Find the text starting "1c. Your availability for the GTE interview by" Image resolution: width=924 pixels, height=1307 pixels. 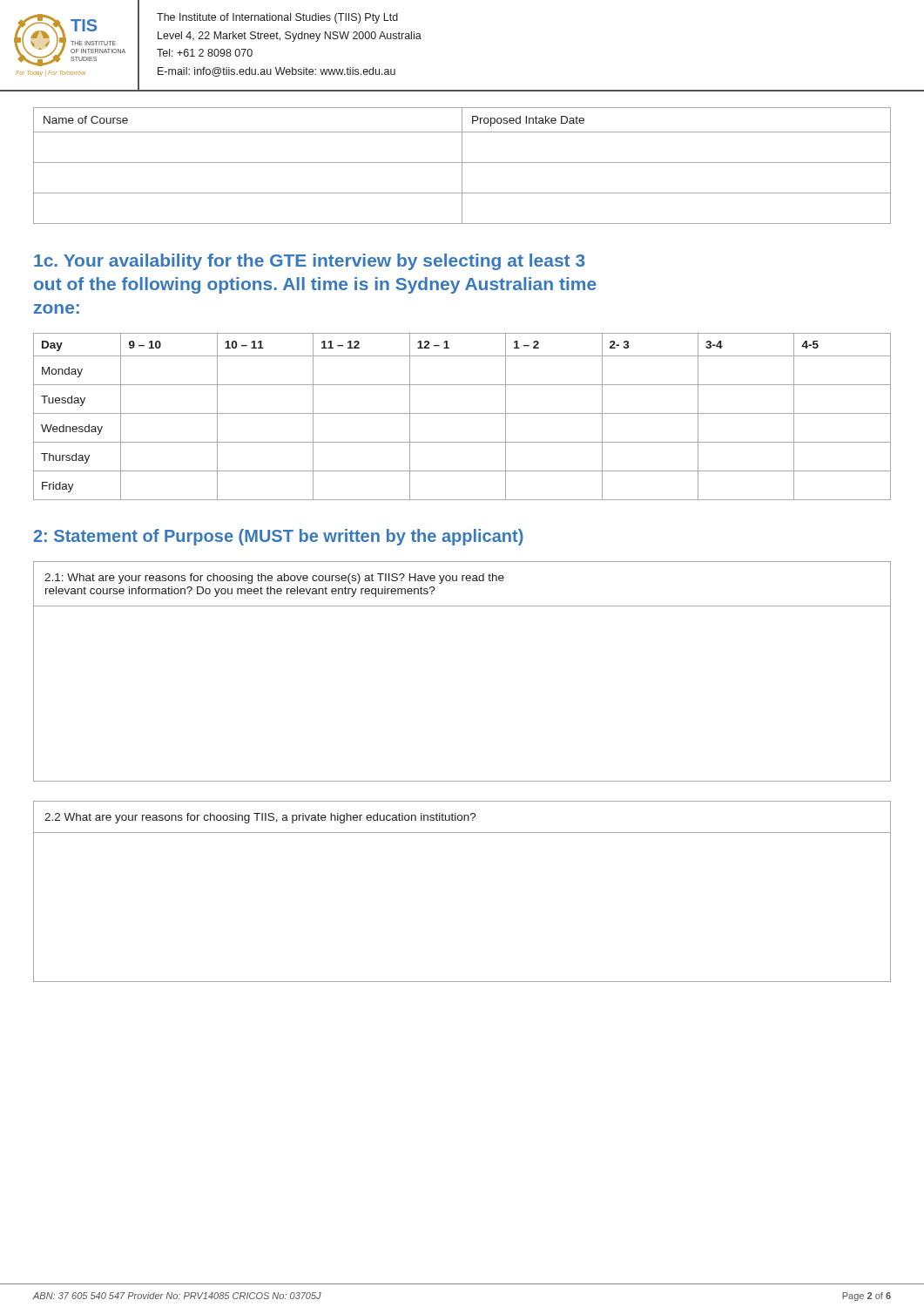point(315,283)
